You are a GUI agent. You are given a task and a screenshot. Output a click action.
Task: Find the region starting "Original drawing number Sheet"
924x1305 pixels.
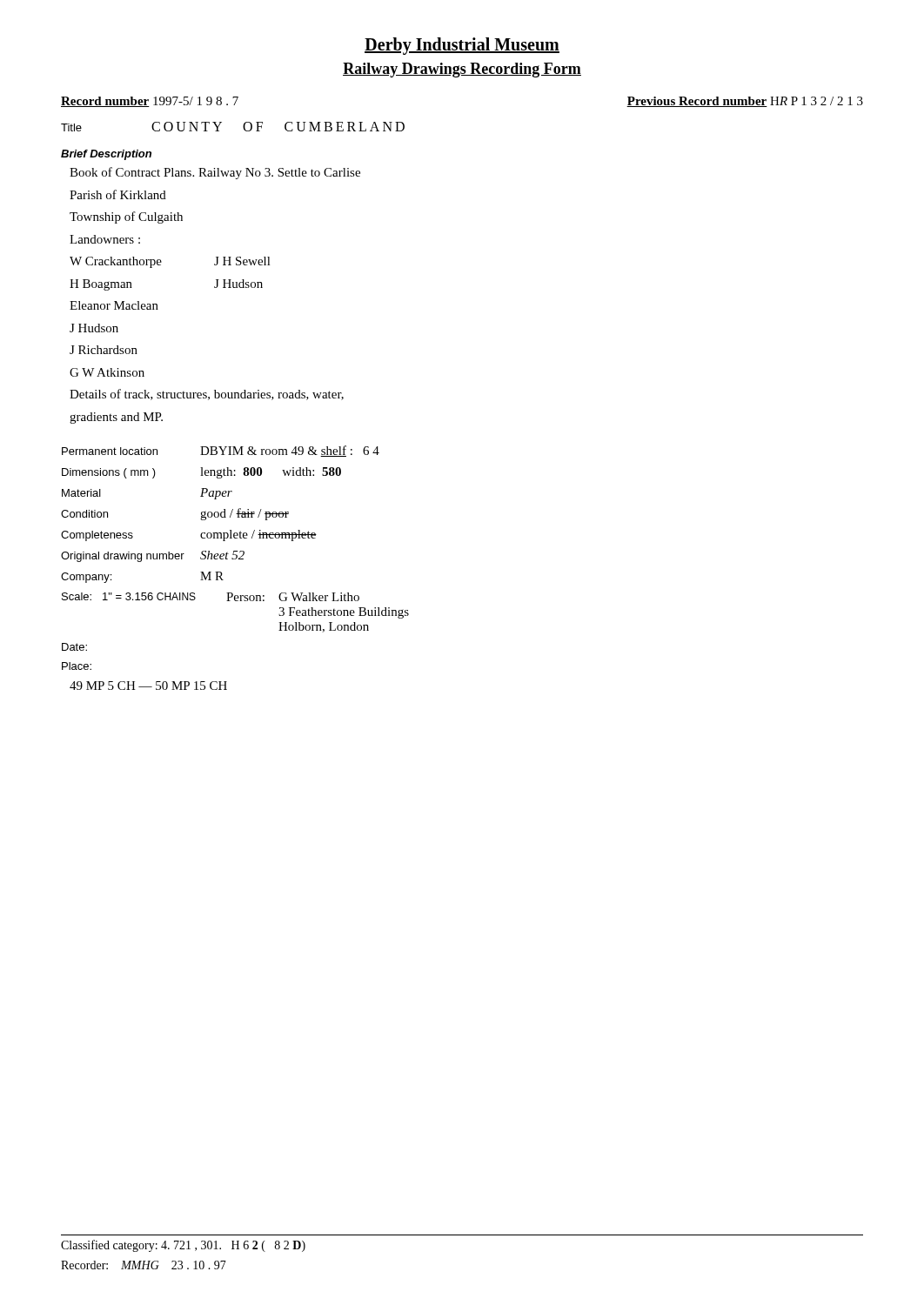coord(153,555)
